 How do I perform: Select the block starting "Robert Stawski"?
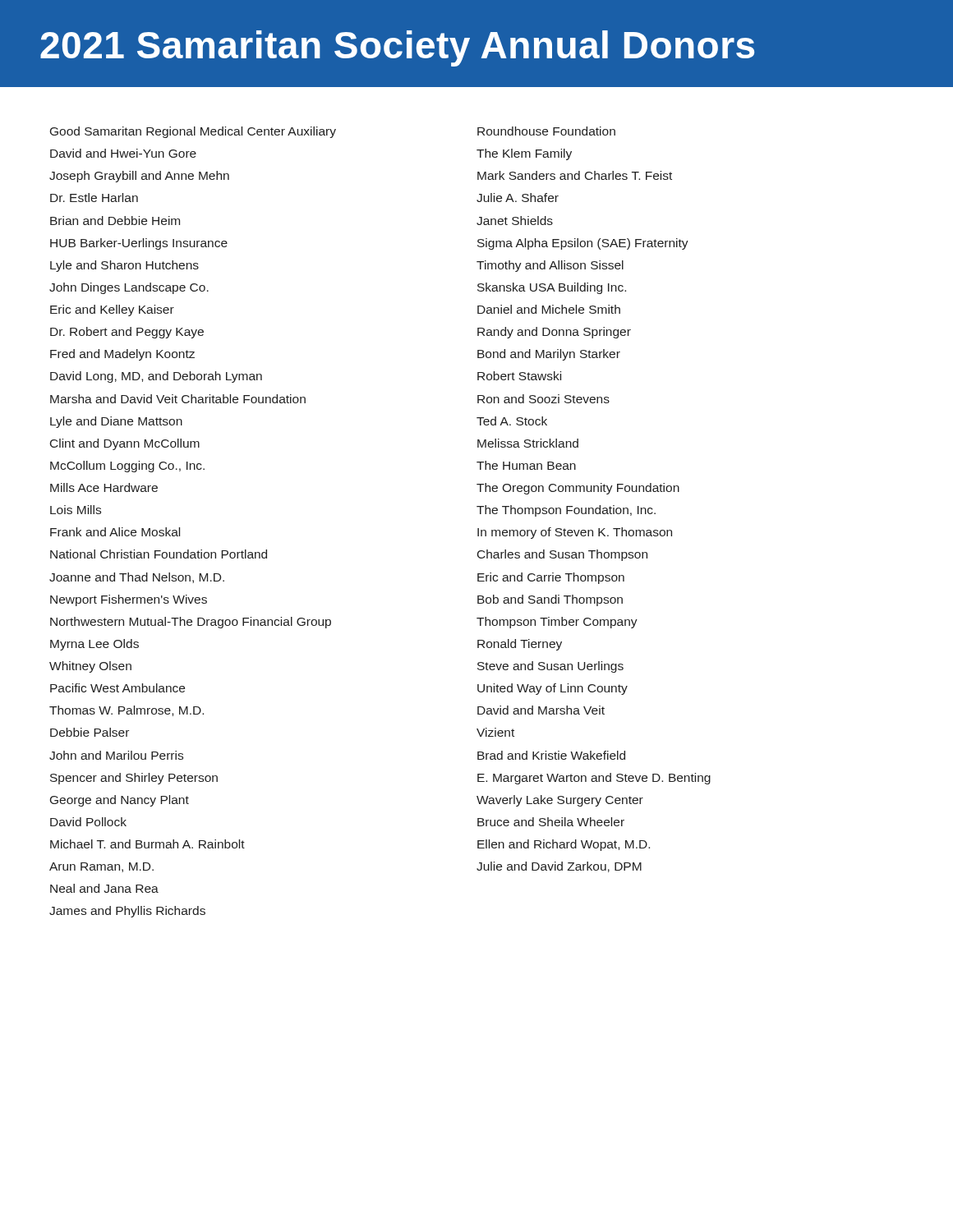tap(519, 376)
